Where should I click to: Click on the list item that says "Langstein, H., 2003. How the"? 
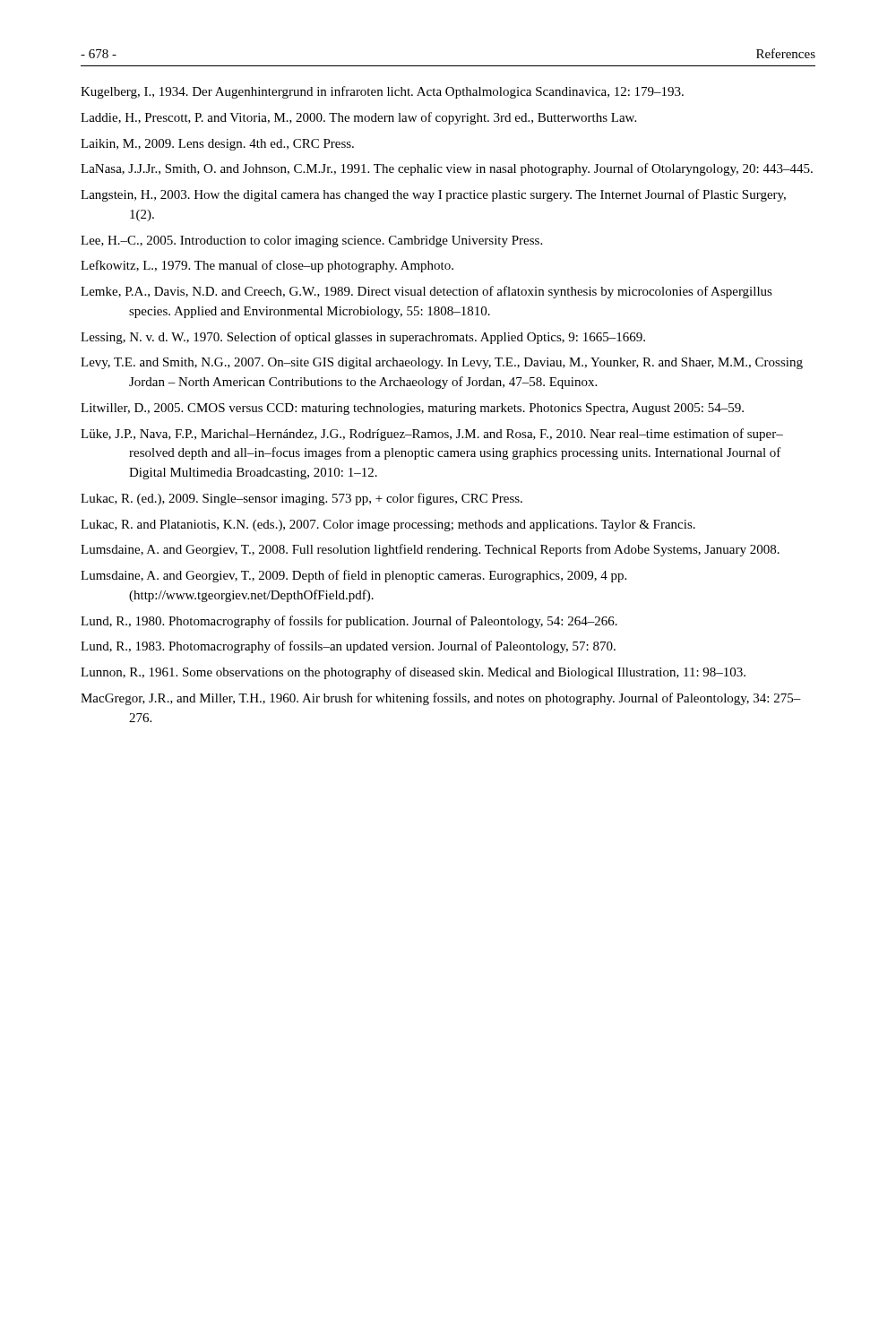(x=434, y=204)
